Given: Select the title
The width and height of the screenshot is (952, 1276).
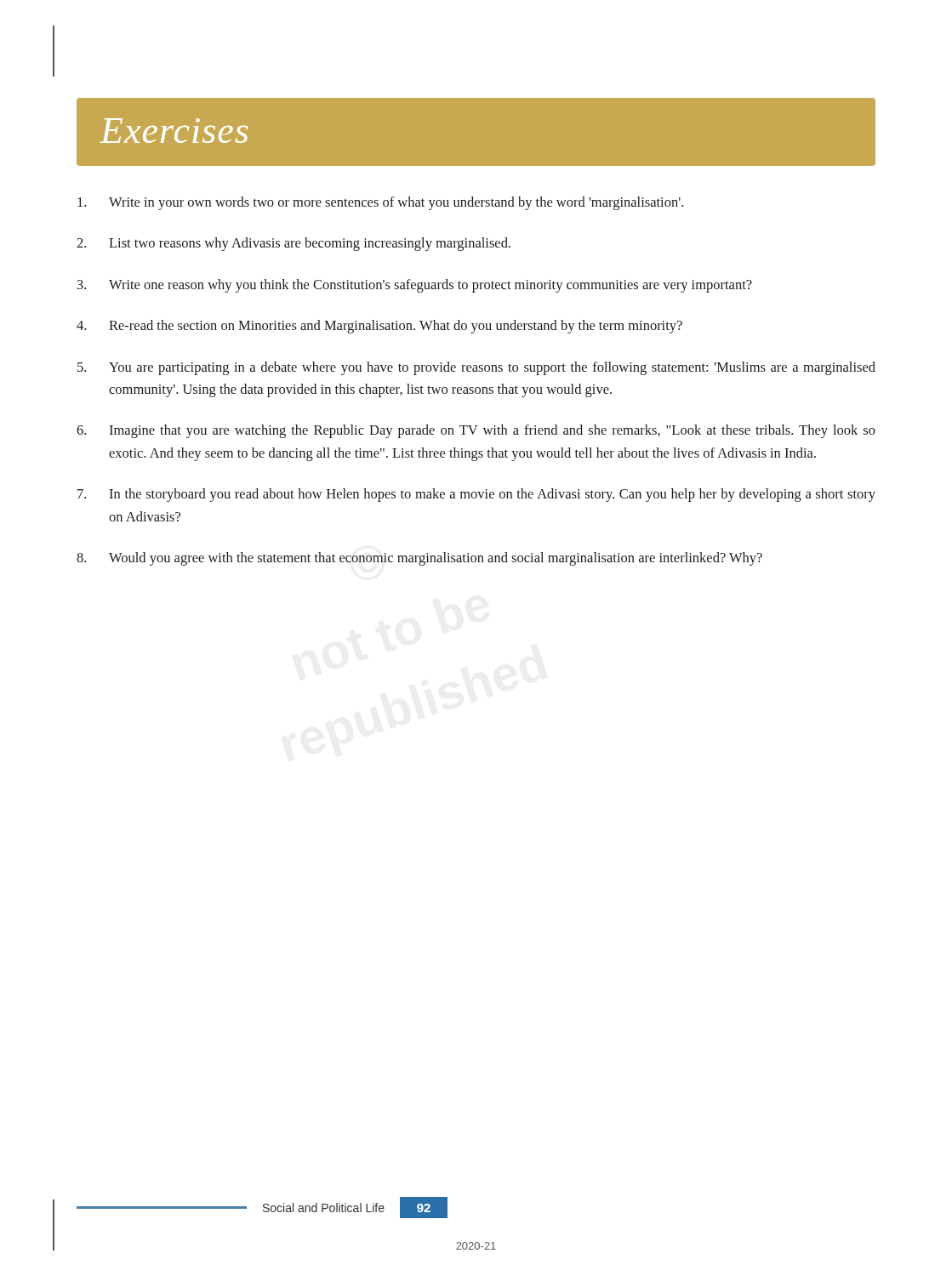Looking at the screenshot, I should [x=175, y=131].
